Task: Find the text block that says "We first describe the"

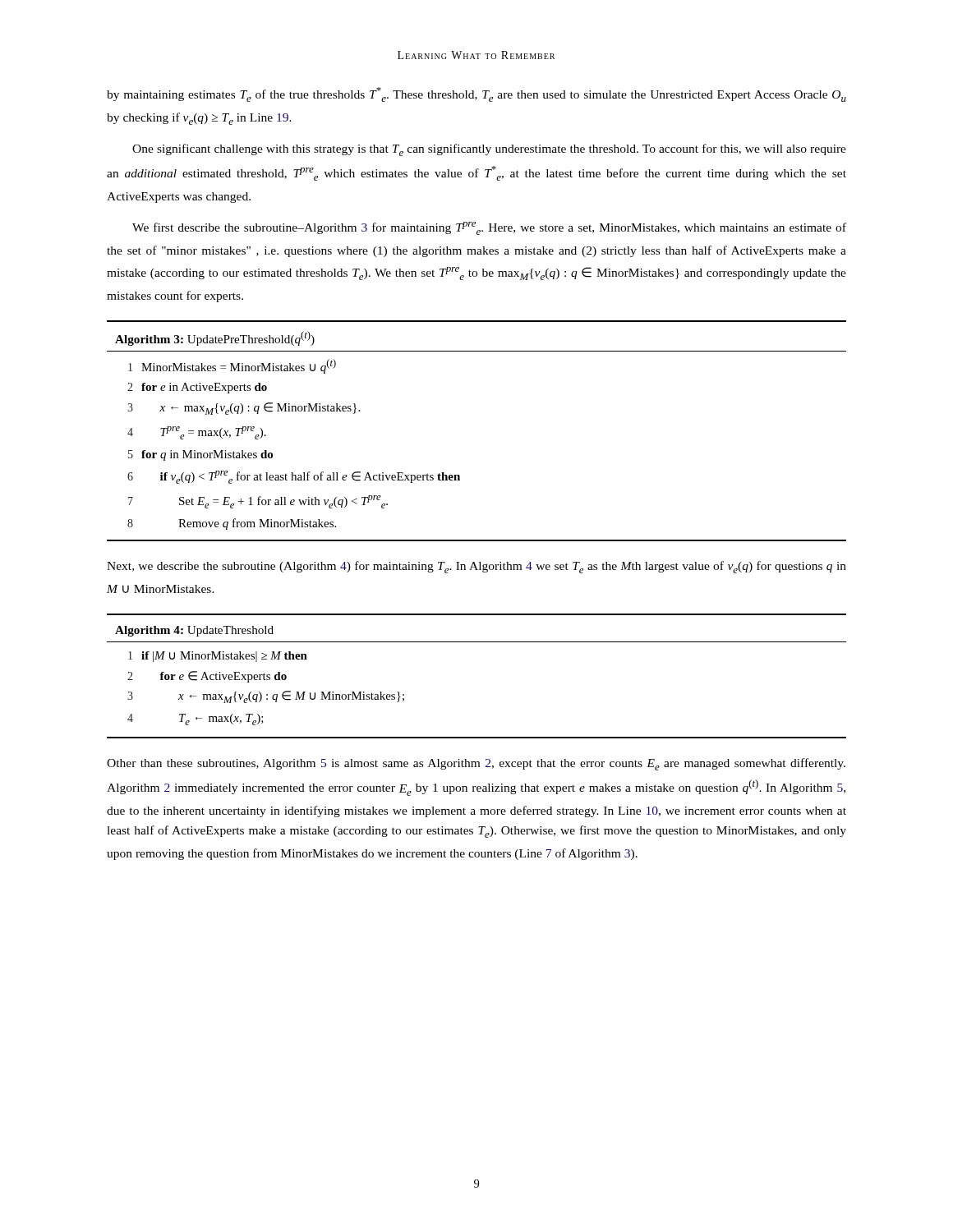Action: pyautogui.click(x=476, y=260)
